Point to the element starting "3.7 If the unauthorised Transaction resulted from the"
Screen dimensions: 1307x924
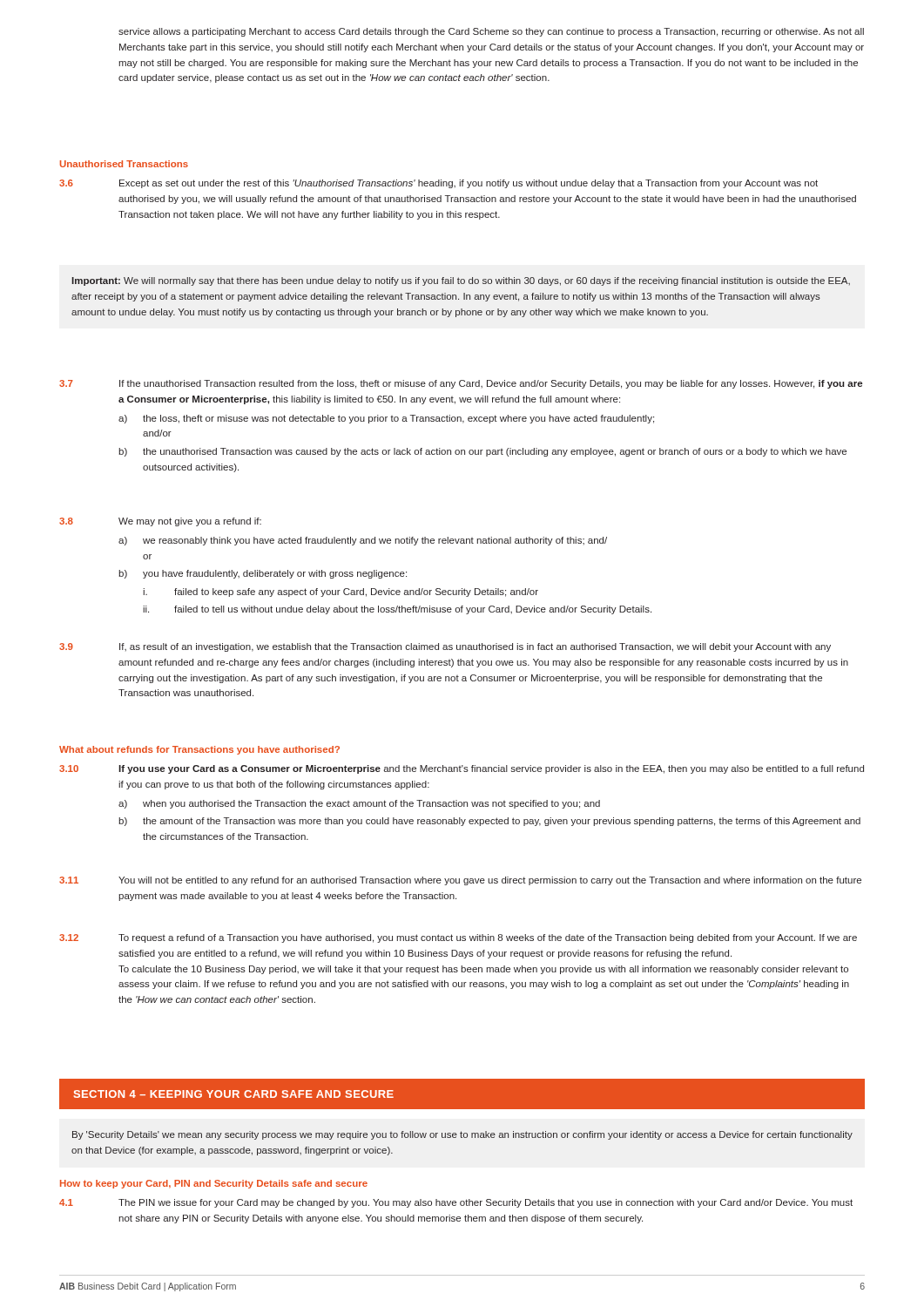[462, 426]
